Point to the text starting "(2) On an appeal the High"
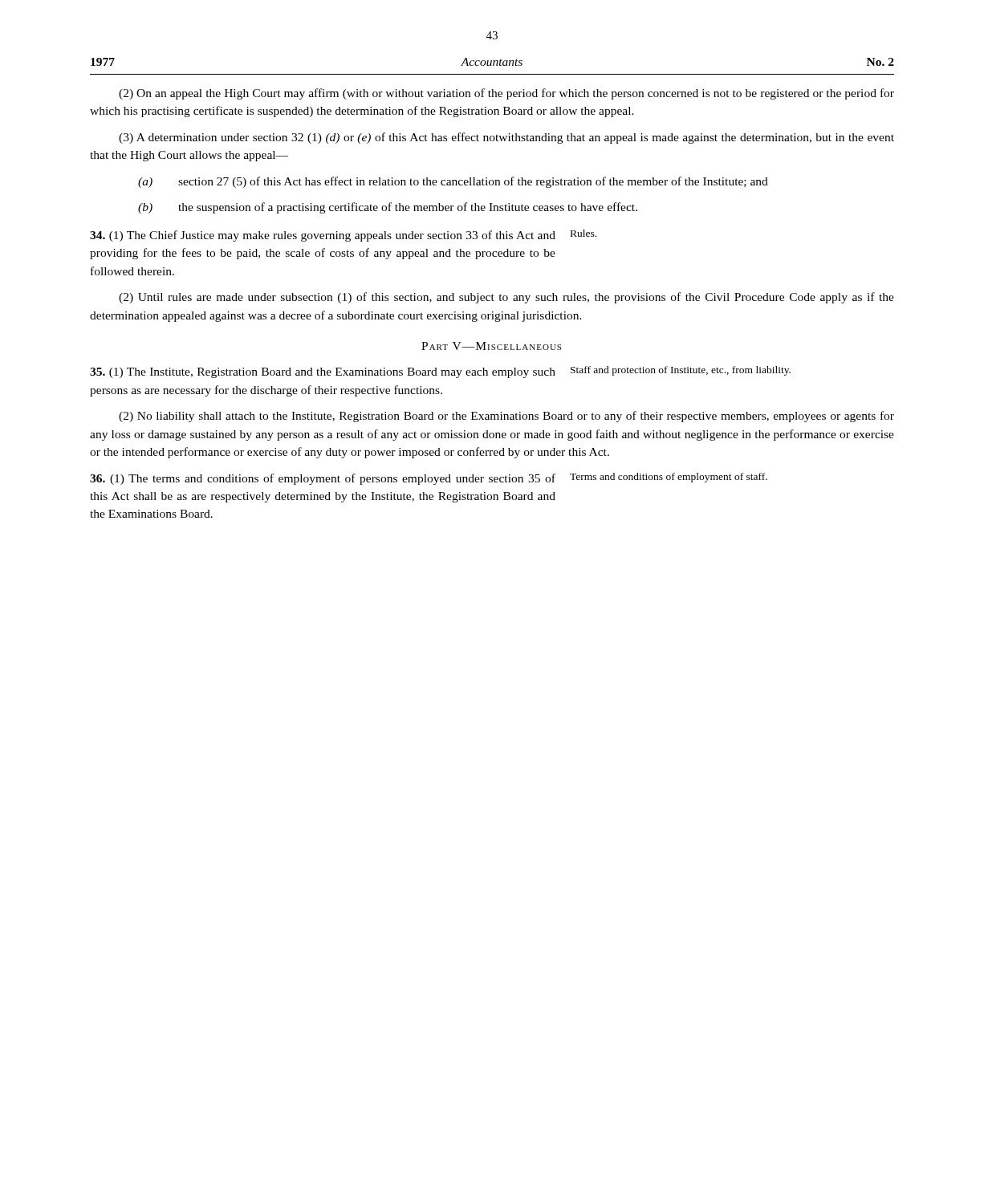984x1204 pixels. [x=492, y=102]
